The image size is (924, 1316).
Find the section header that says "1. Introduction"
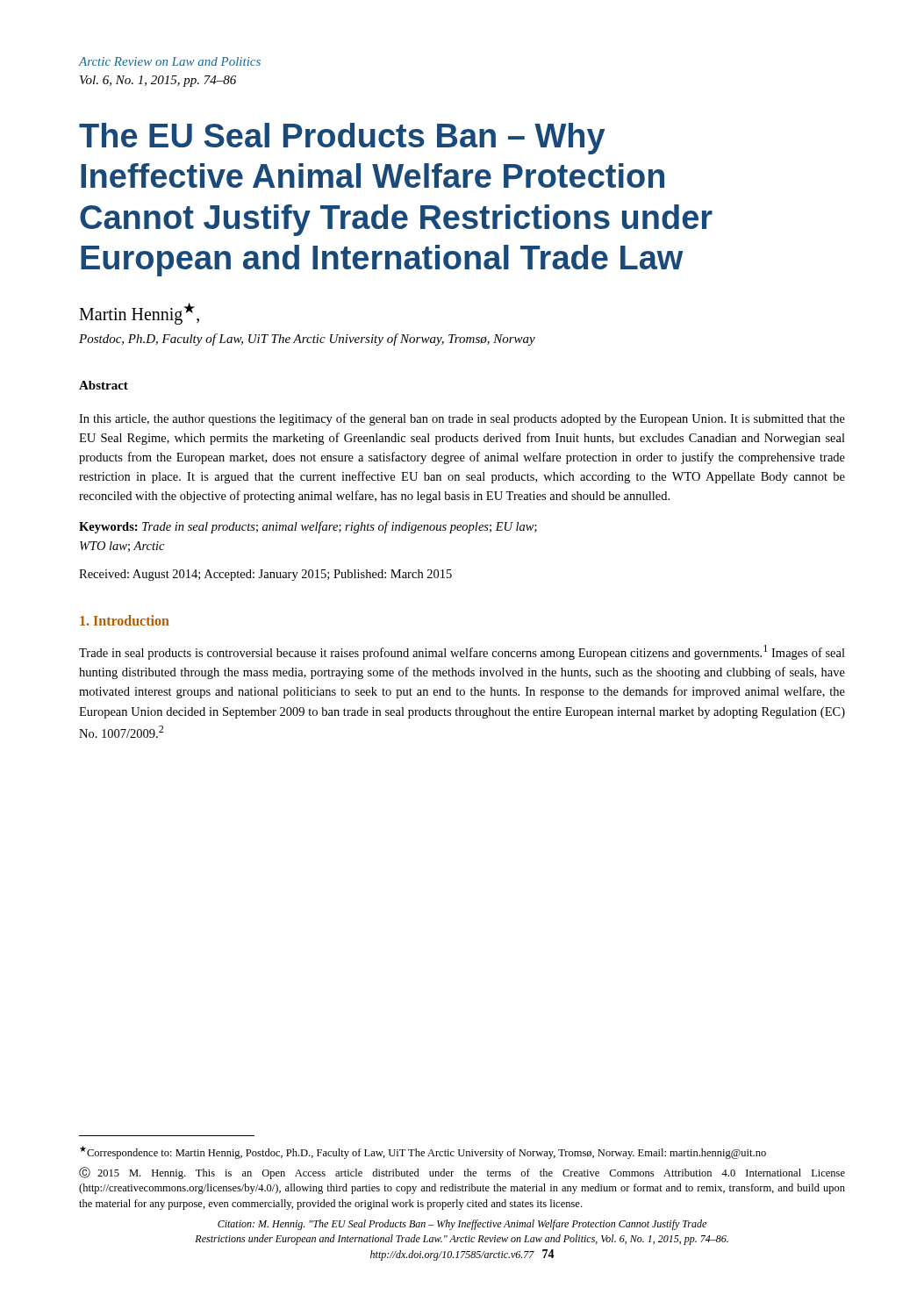click(124, 620)
